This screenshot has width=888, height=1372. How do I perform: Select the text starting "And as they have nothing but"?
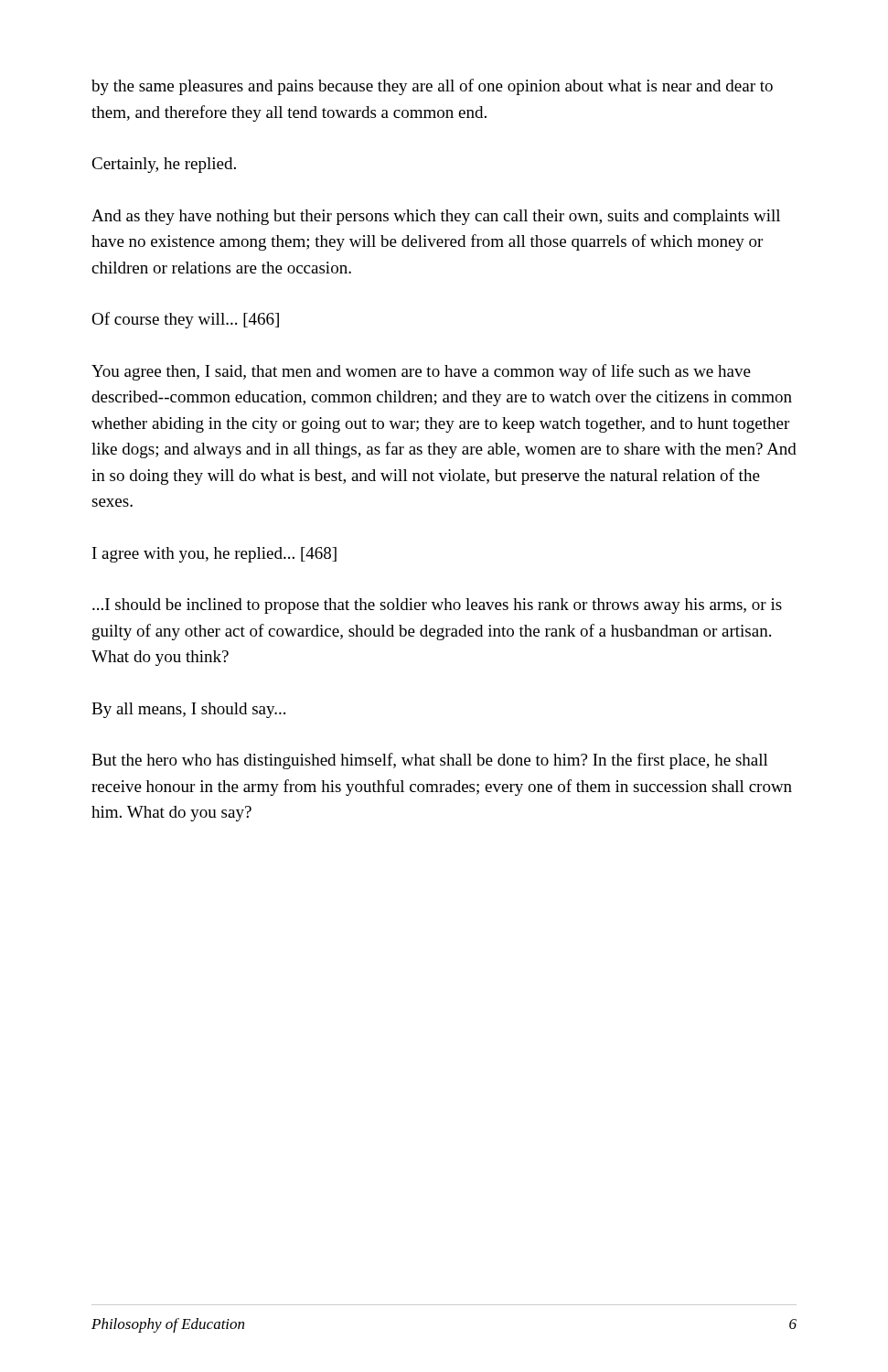pyautogui.click(x=436, y=241)
